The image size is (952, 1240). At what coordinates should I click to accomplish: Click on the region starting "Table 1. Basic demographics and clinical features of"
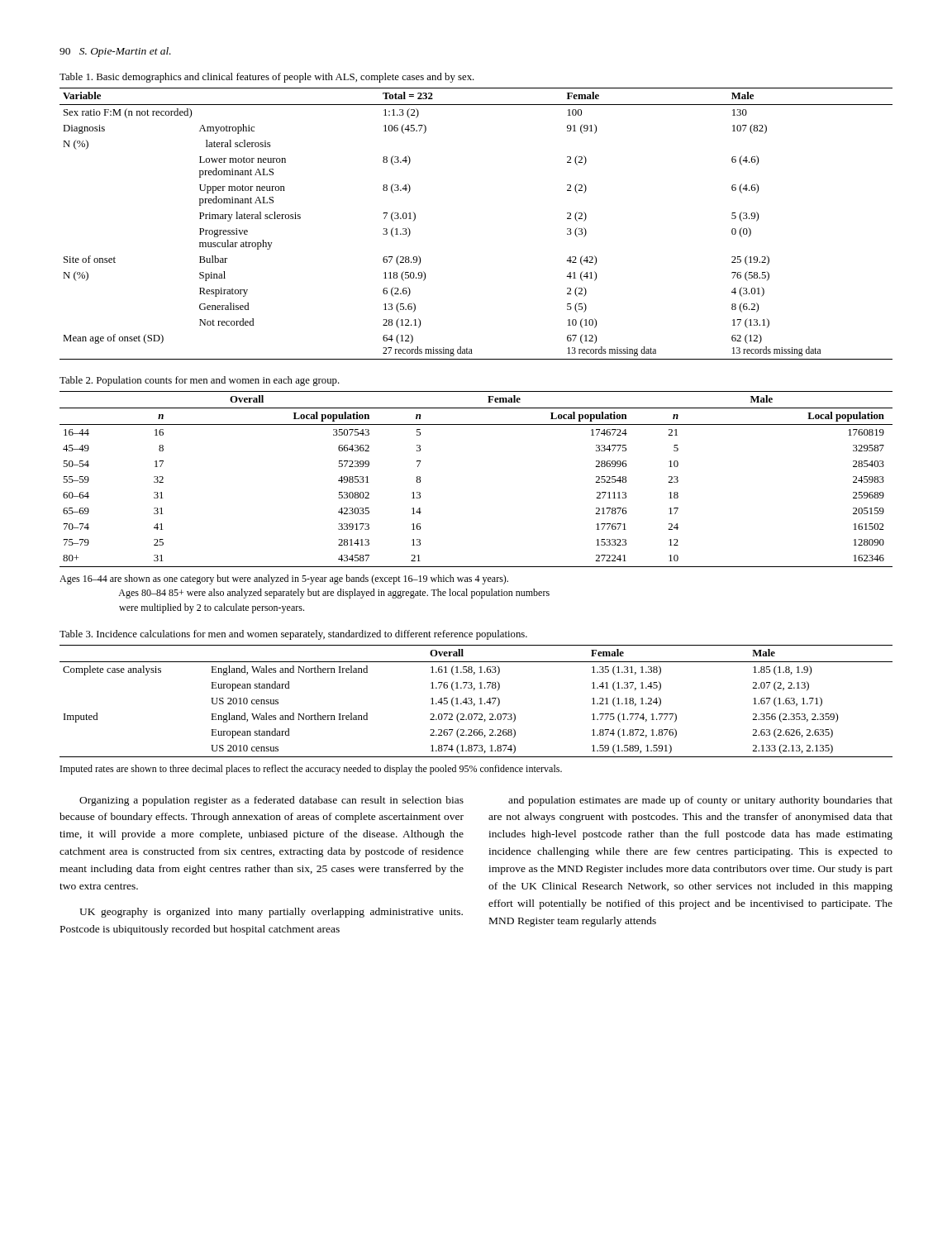point(267,77)
